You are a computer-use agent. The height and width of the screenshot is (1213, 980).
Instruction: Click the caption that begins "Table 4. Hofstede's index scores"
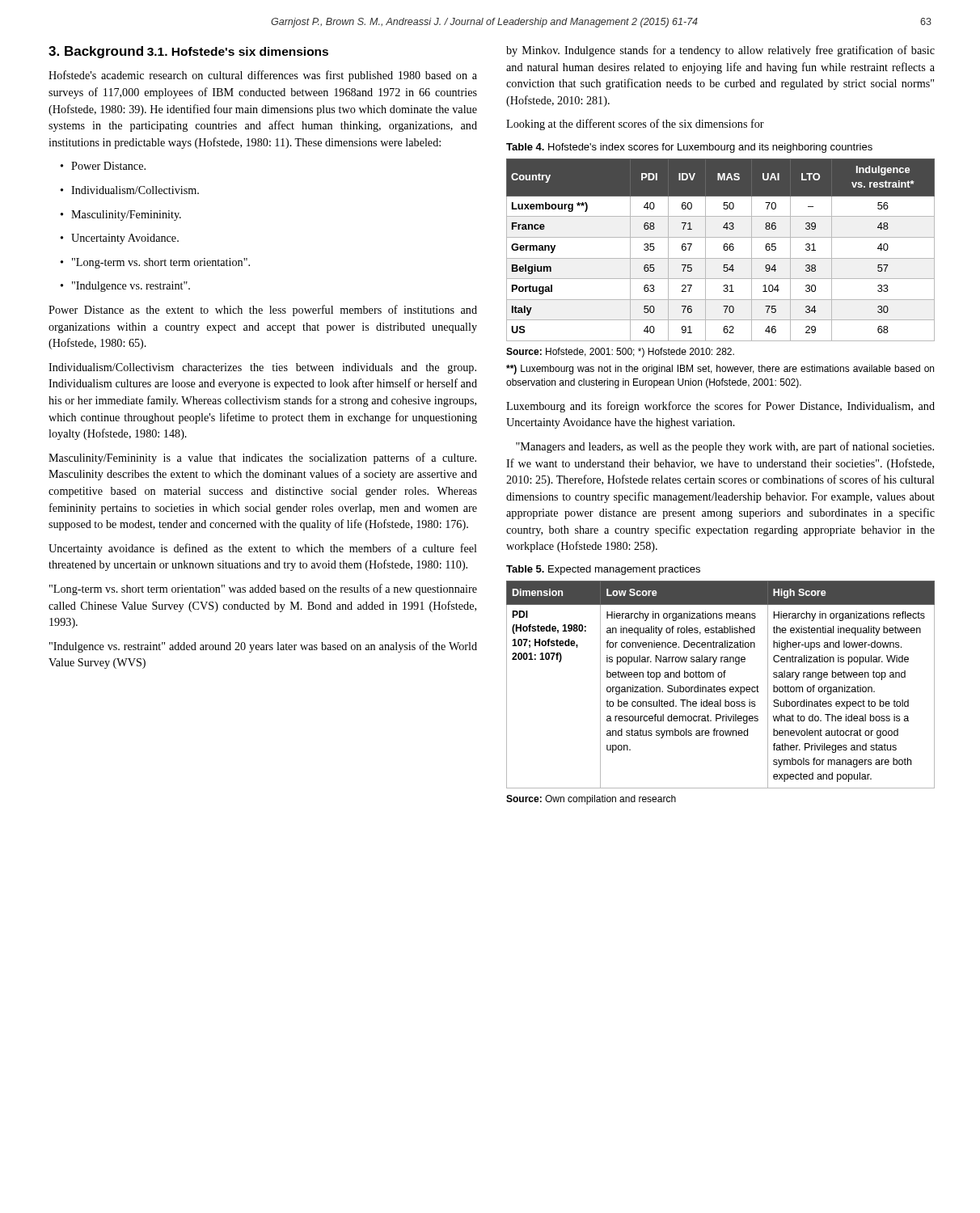720,148
